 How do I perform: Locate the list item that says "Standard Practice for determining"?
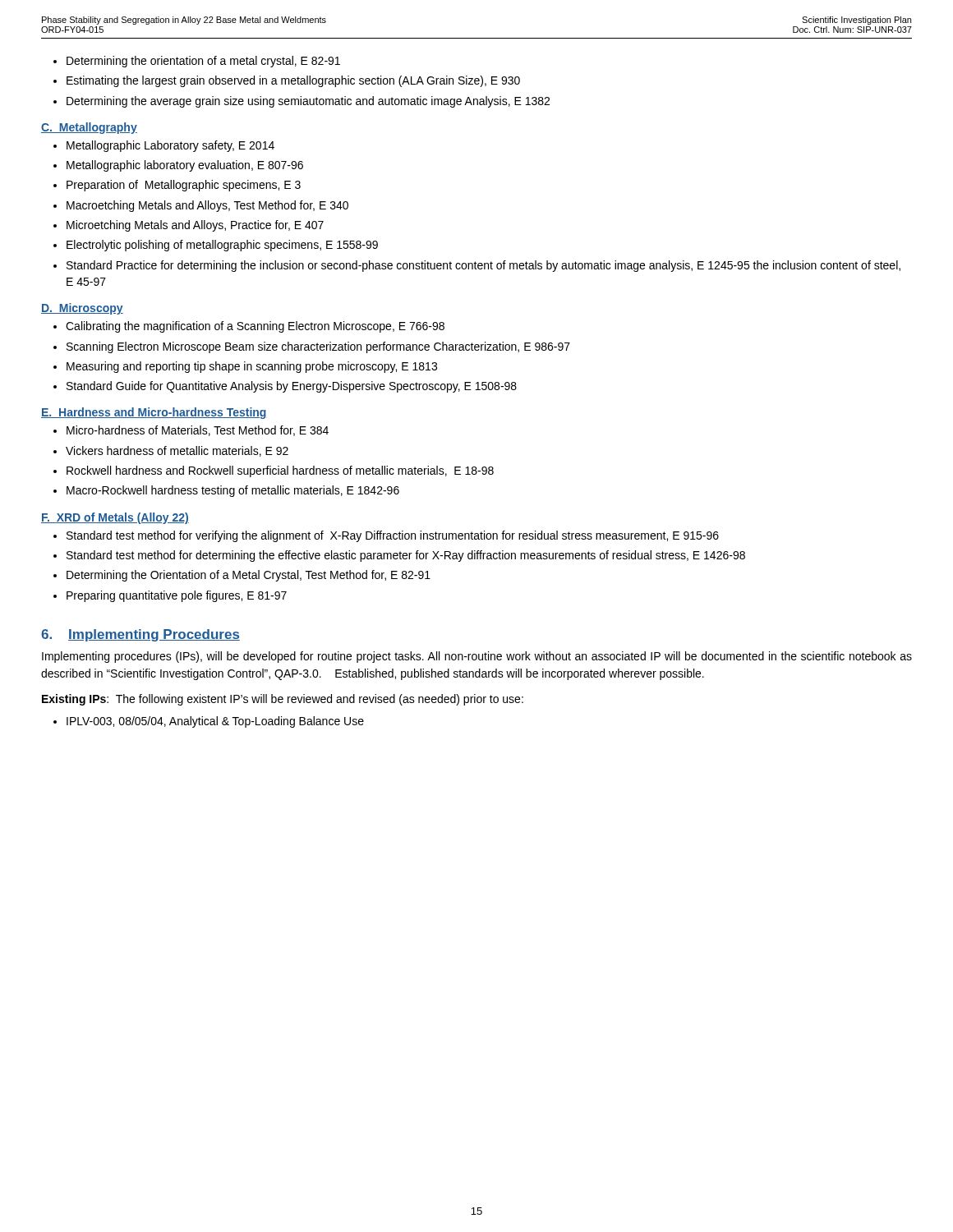click(484, 273)
